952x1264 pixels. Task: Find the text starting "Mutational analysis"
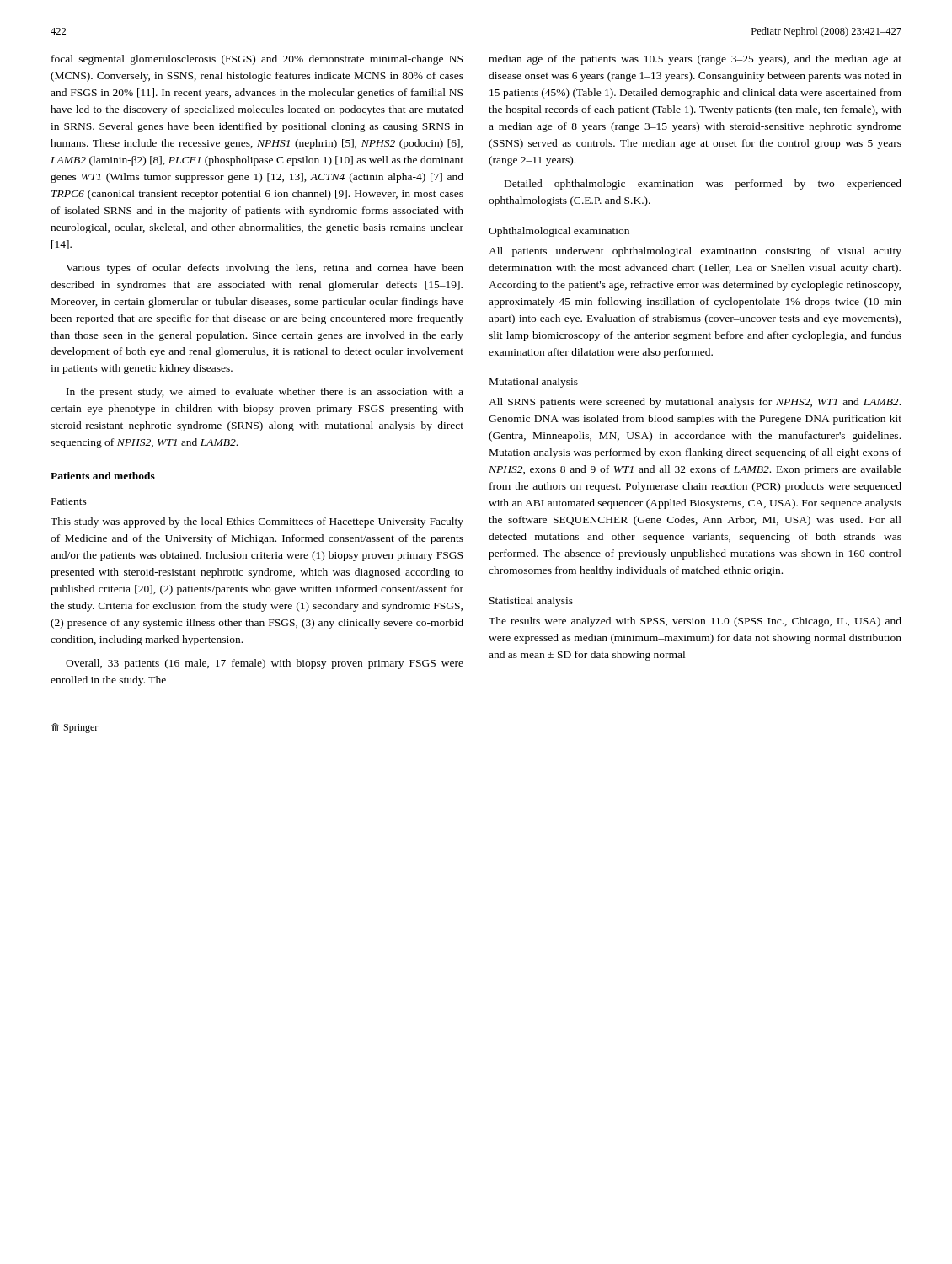(534, 383)
